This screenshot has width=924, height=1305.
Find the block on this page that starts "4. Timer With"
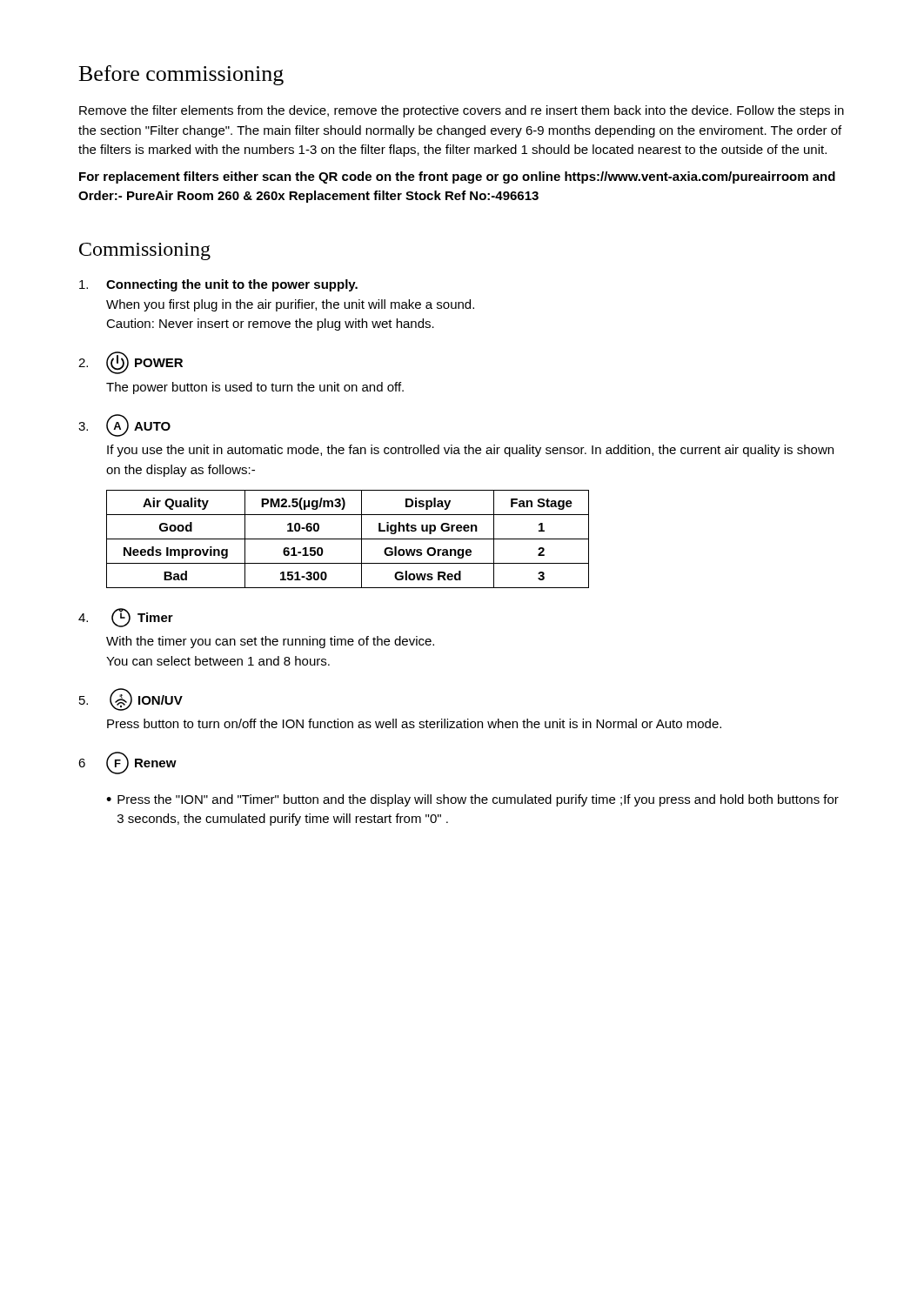(126, 618)
